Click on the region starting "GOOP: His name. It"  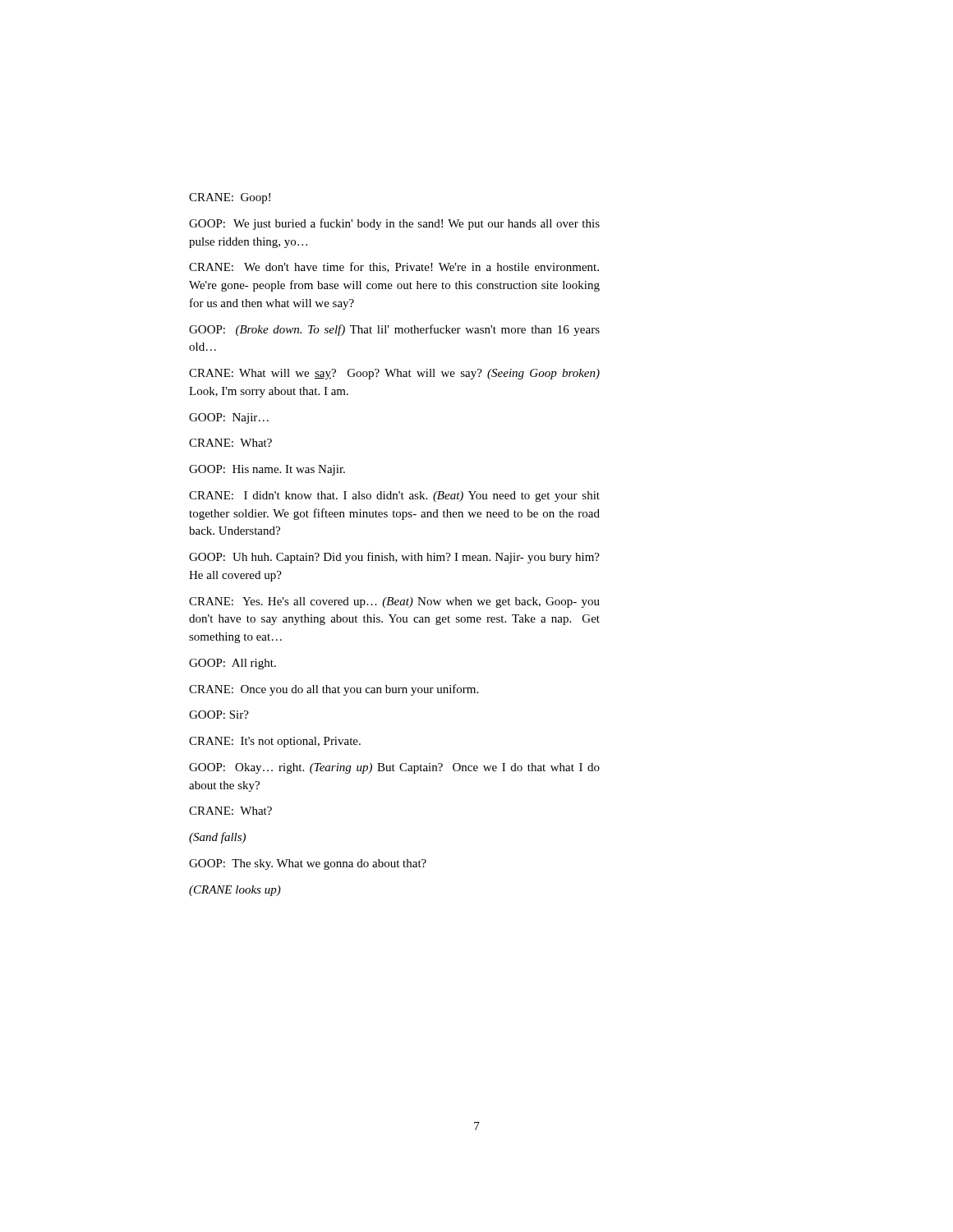click(x=267, y=469)
